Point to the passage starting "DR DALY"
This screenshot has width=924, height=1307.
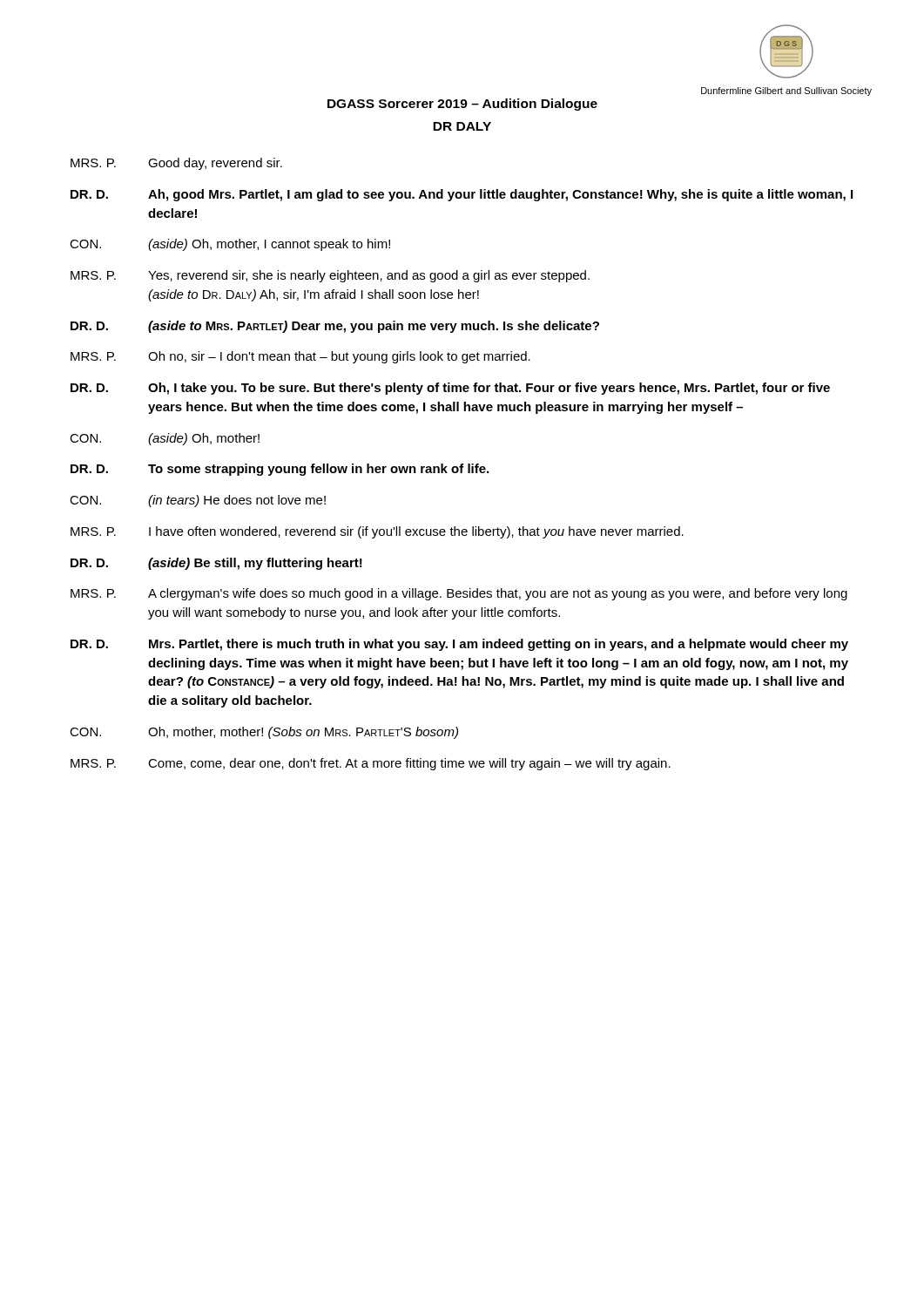462,126
